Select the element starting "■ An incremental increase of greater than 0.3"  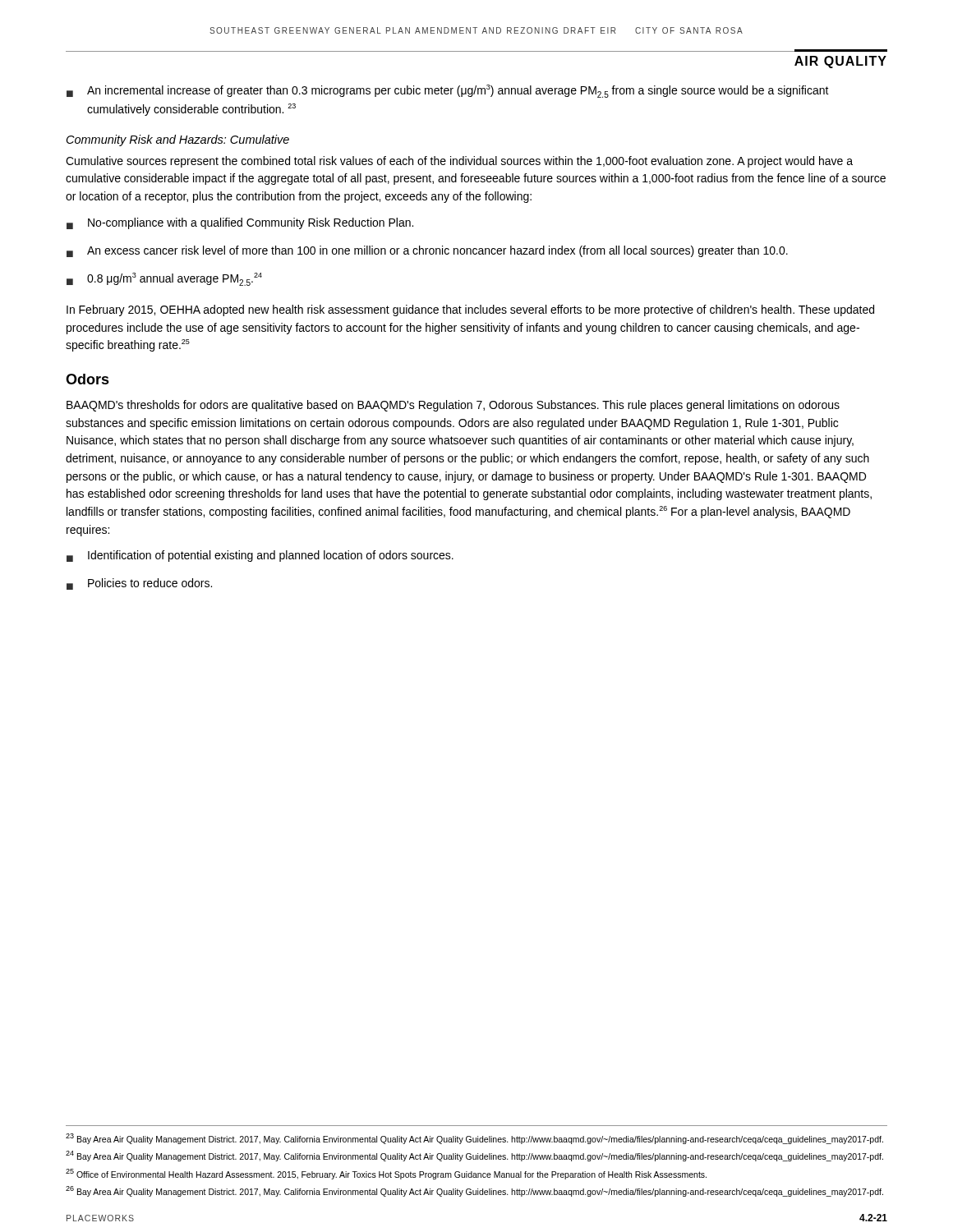click(476, 100)
